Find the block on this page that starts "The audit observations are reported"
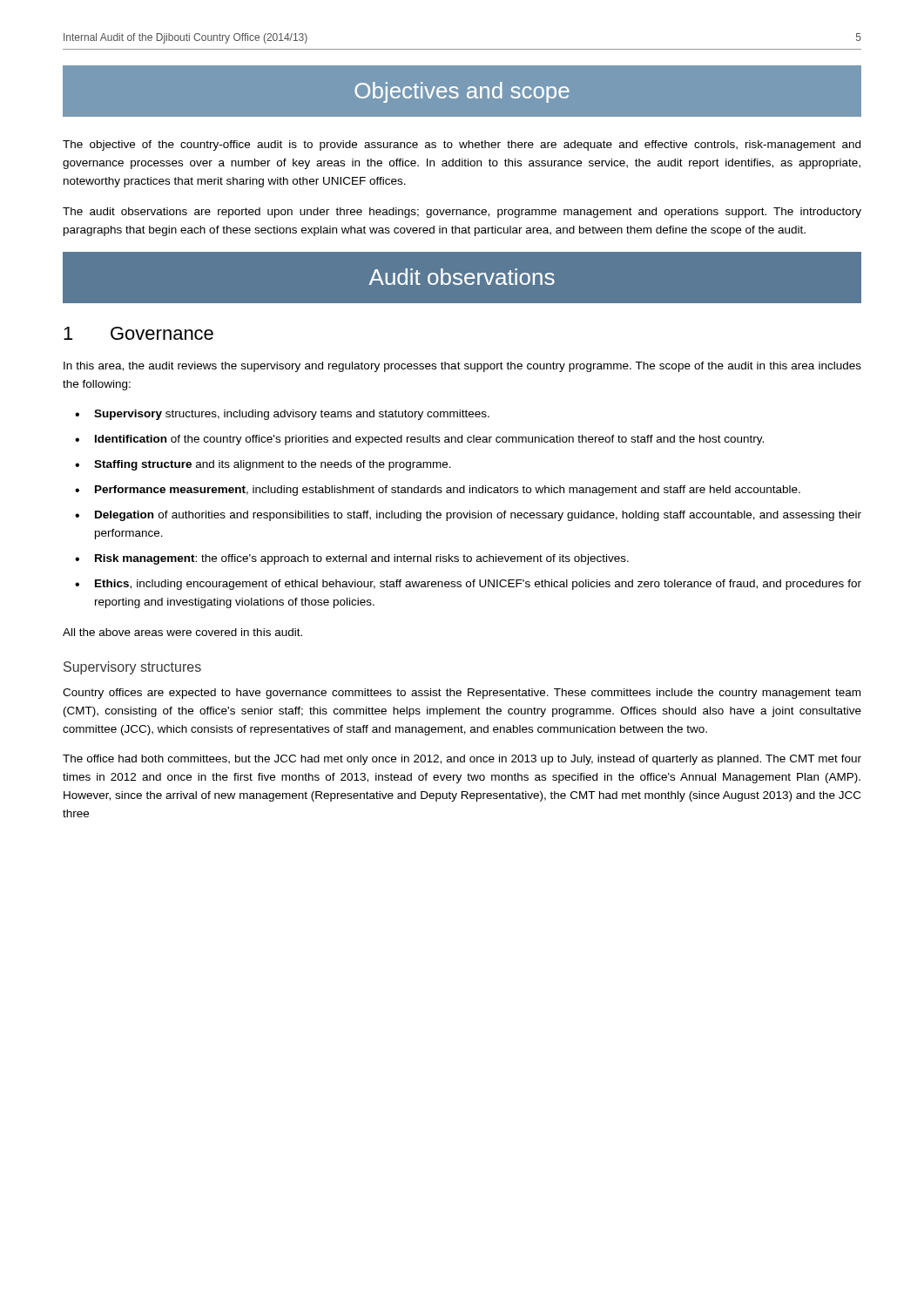Screen dimensions: 1307x924 point(462,220)
